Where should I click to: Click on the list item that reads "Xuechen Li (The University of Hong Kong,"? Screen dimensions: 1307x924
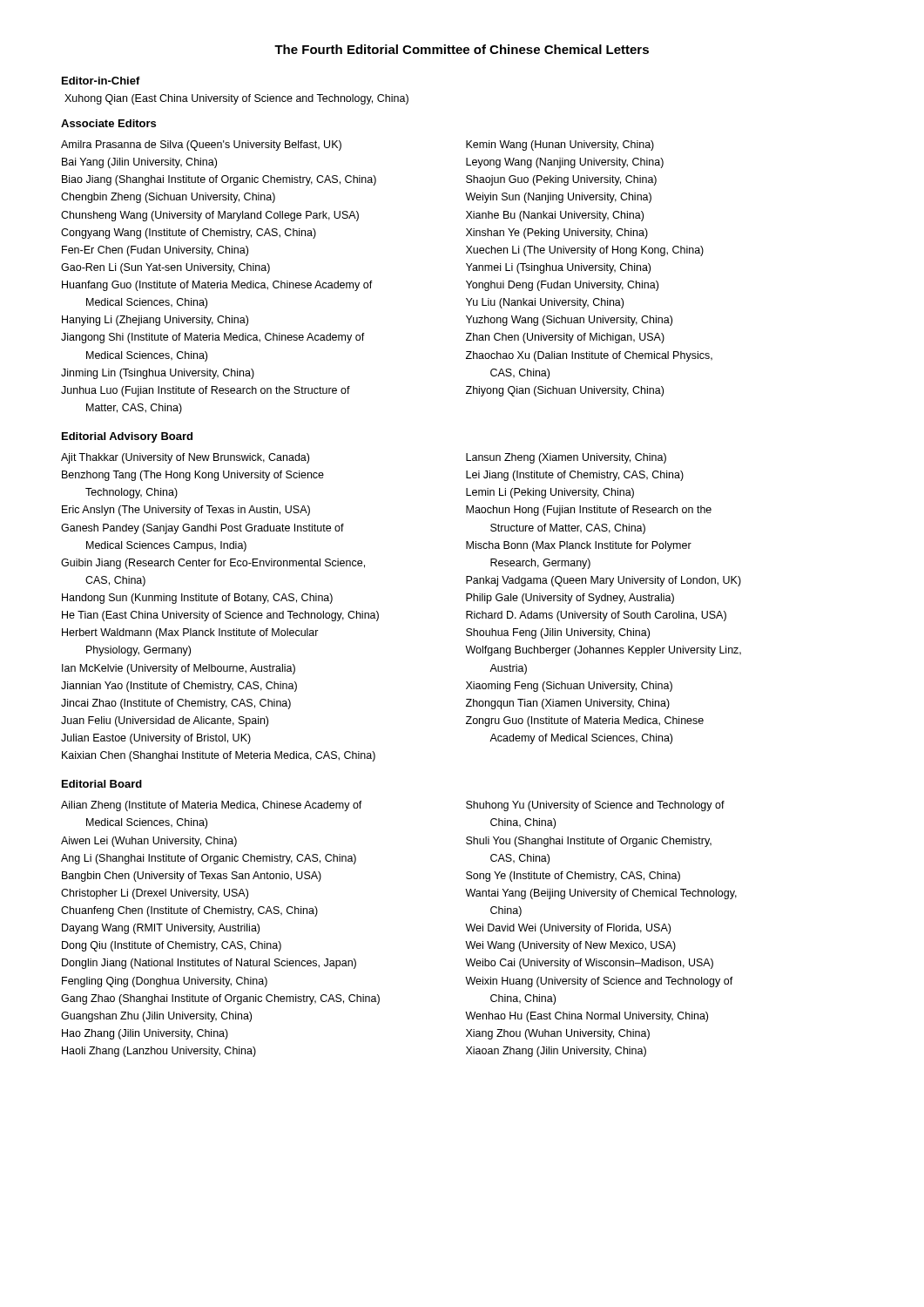tap(585, 250)
